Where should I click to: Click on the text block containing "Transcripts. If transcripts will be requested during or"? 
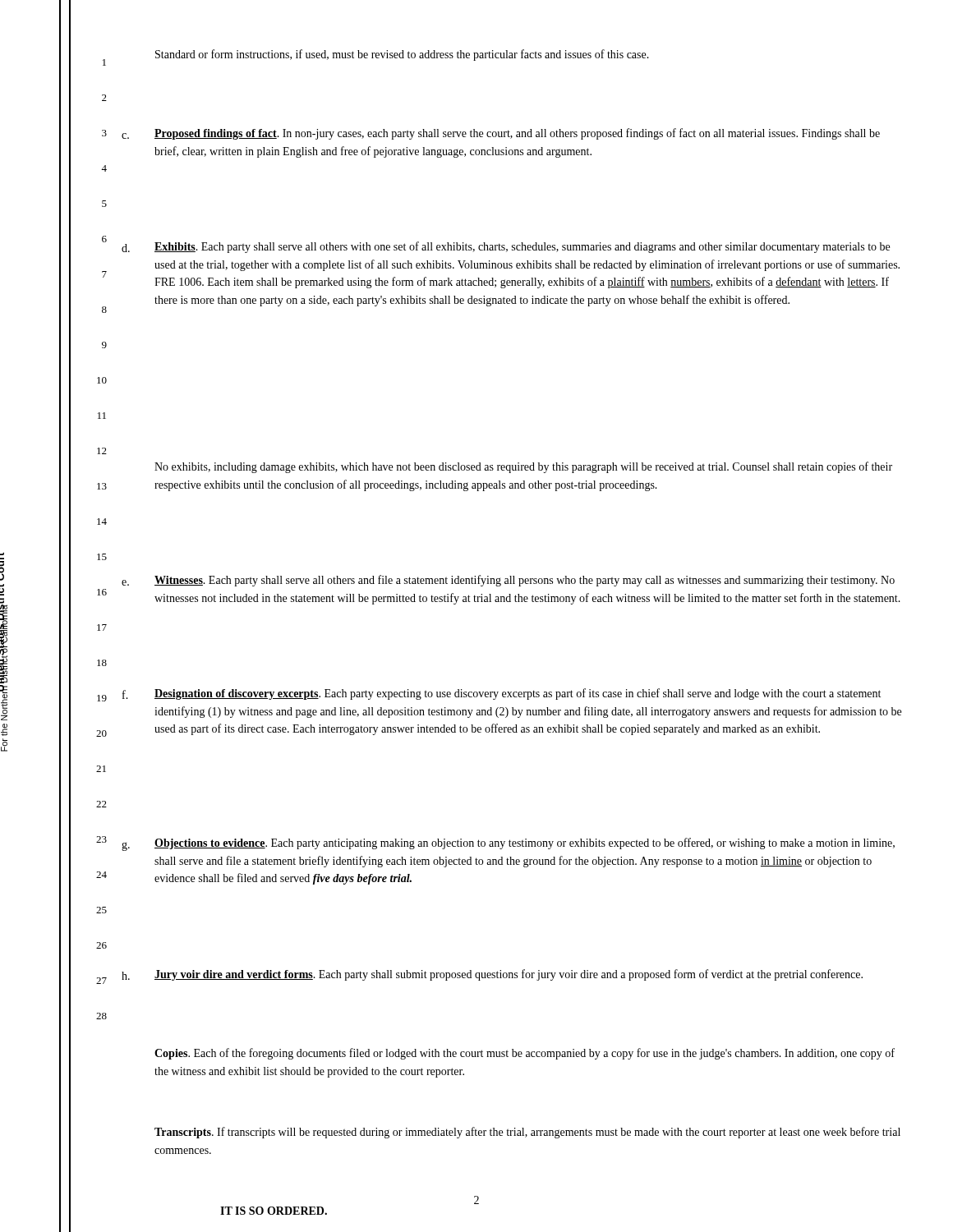pos(528,1141)
